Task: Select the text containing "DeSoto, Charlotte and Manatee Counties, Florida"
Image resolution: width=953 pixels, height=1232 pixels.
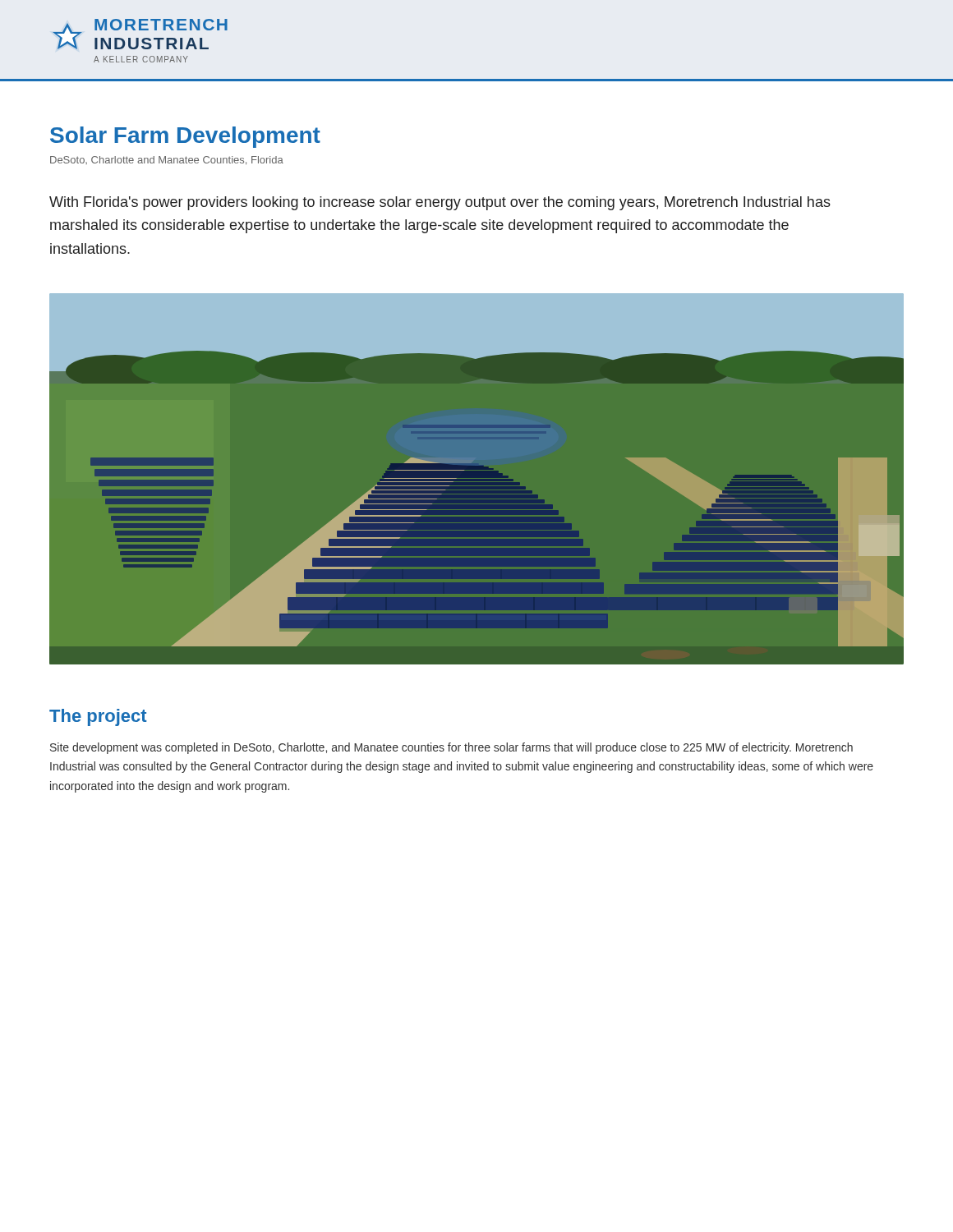Action: [166, 160]
